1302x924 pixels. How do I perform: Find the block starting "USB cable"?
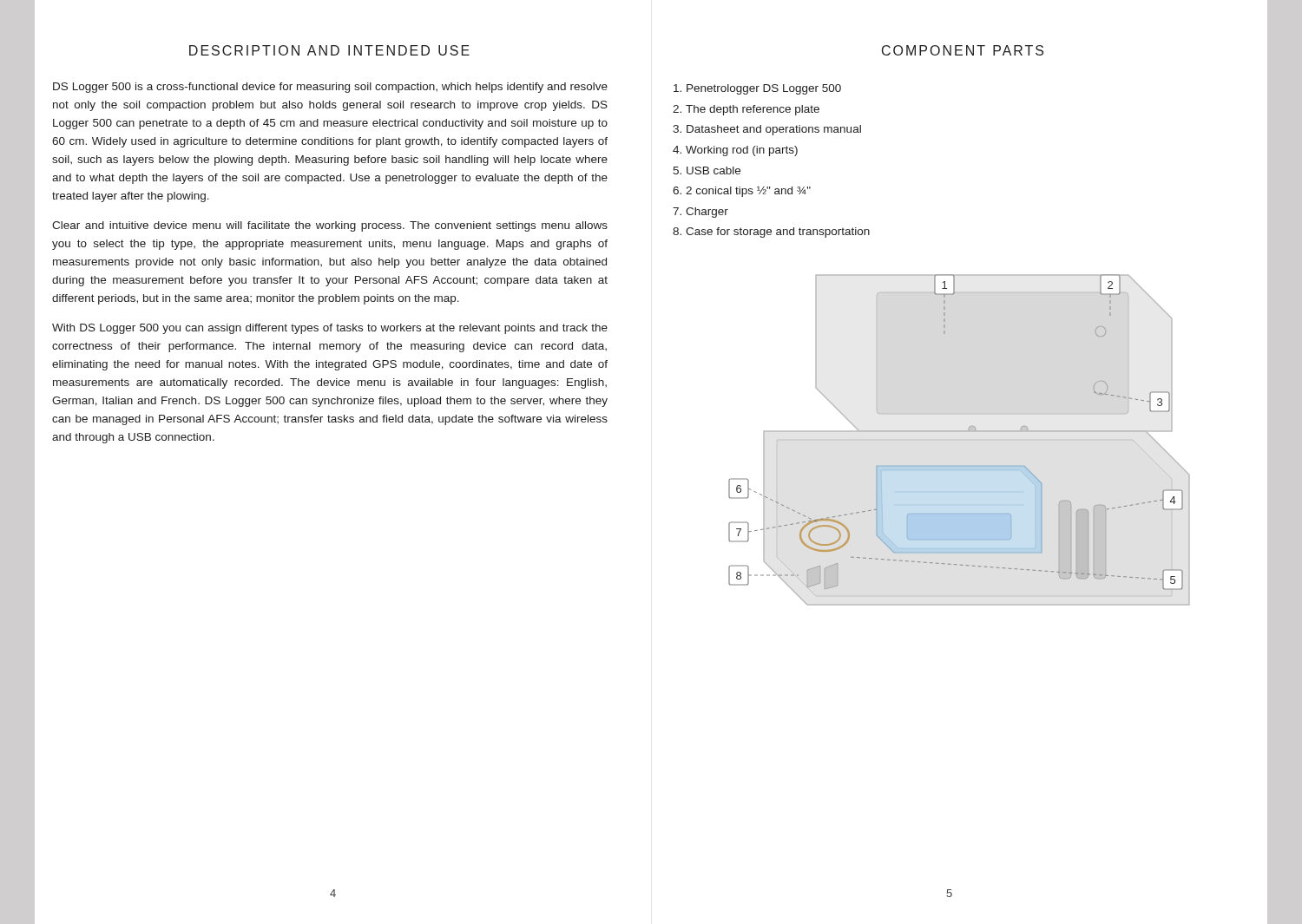pos(709,170)
